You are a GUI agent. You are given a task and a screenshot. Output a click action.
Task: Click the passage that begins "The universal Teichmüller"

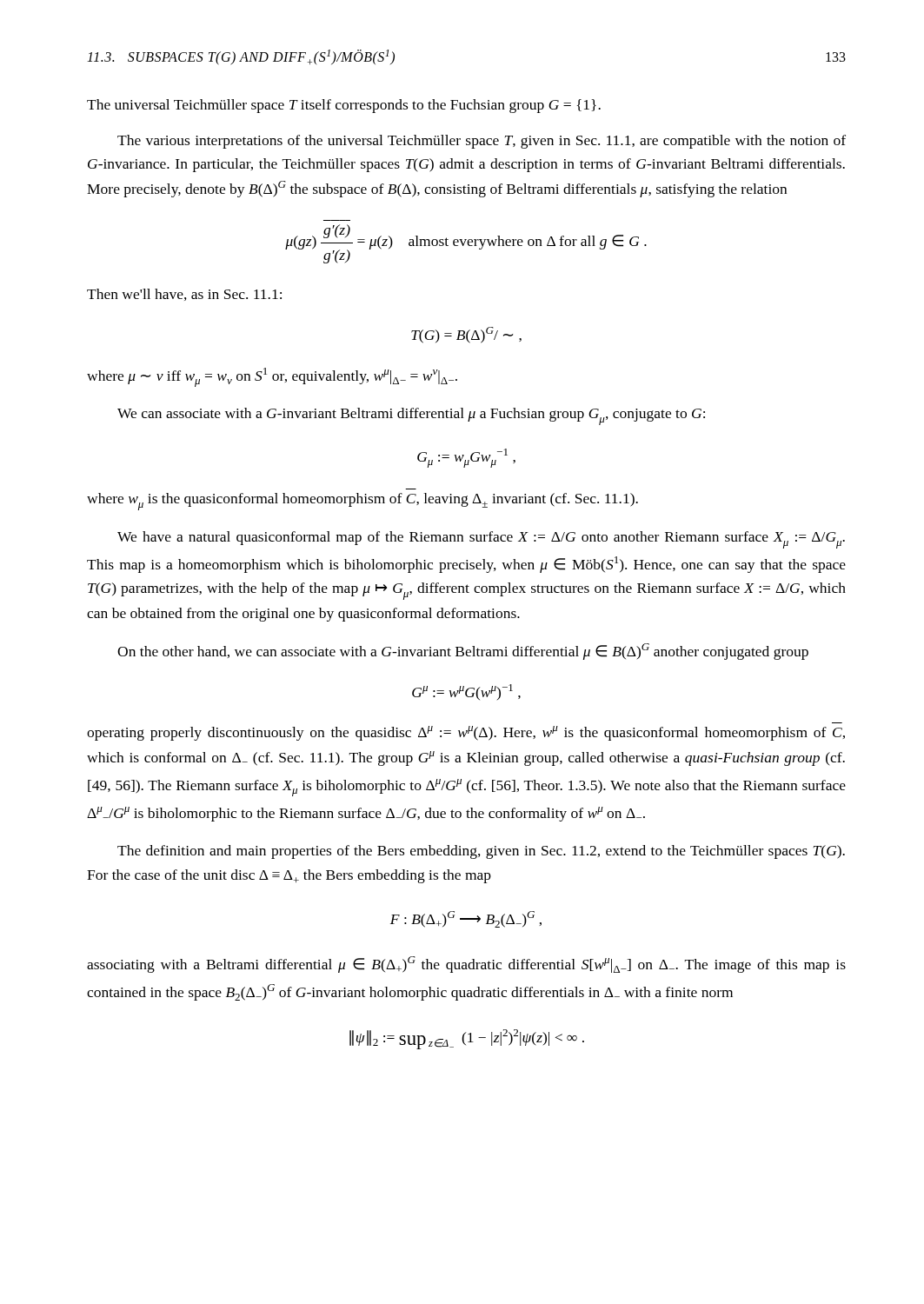tap(344, 104)
